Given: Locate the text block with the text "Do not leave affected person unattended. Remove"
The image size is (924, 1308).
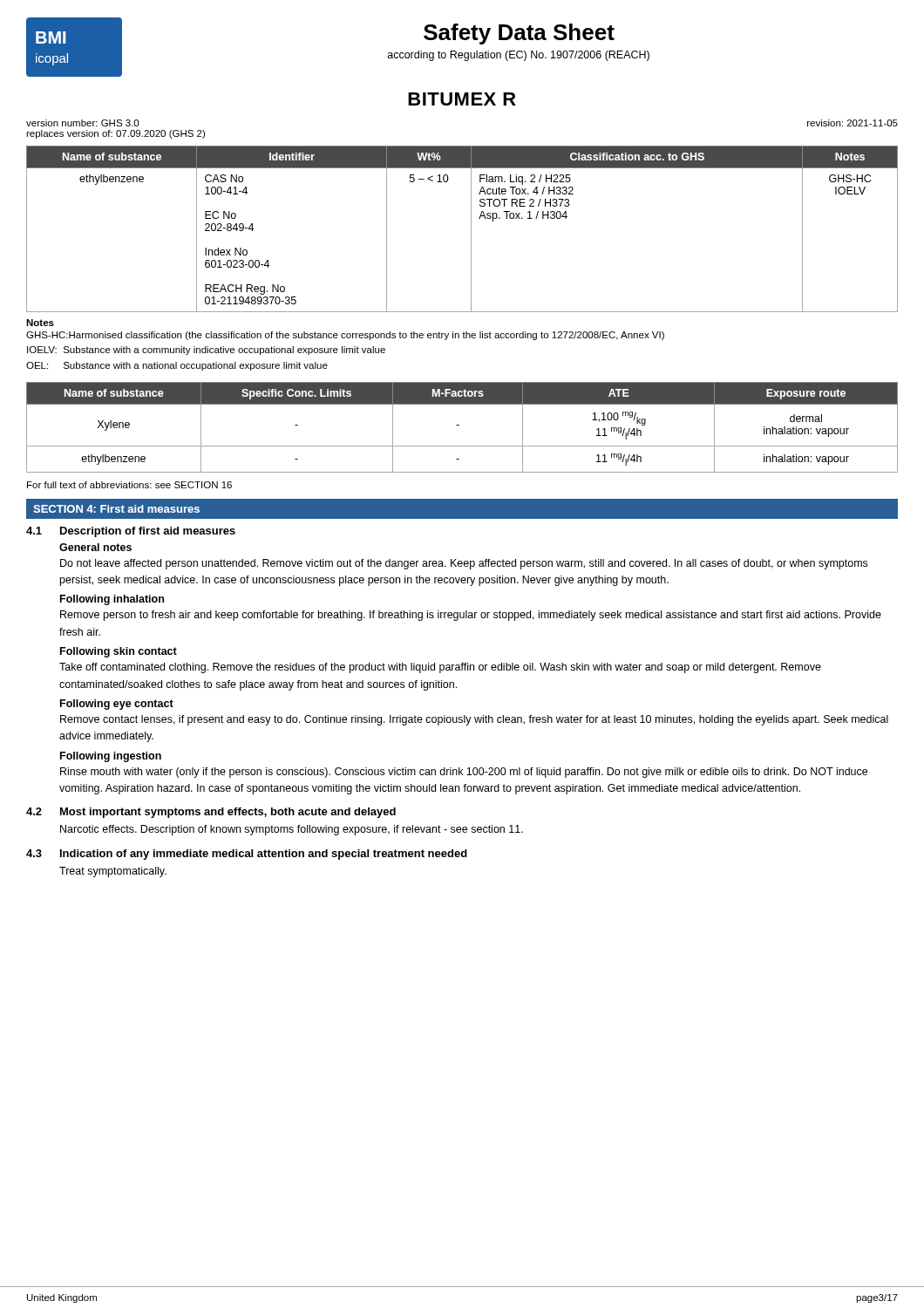Looking at the screenshot, I should pyautogui.click(x=464, y=572).
